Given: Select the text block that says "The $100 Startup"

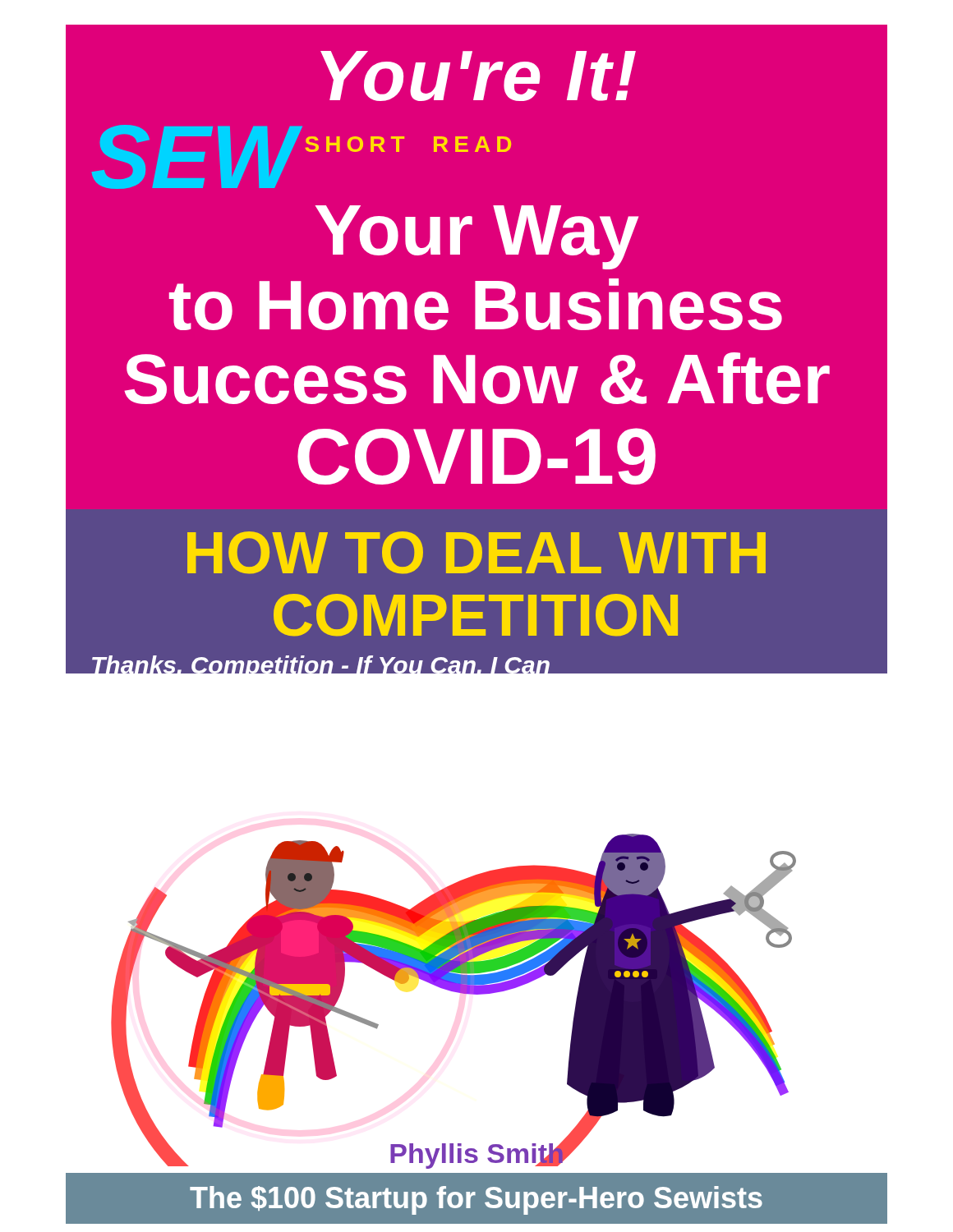Looking at the screenshot, I should click(476, 1198).
